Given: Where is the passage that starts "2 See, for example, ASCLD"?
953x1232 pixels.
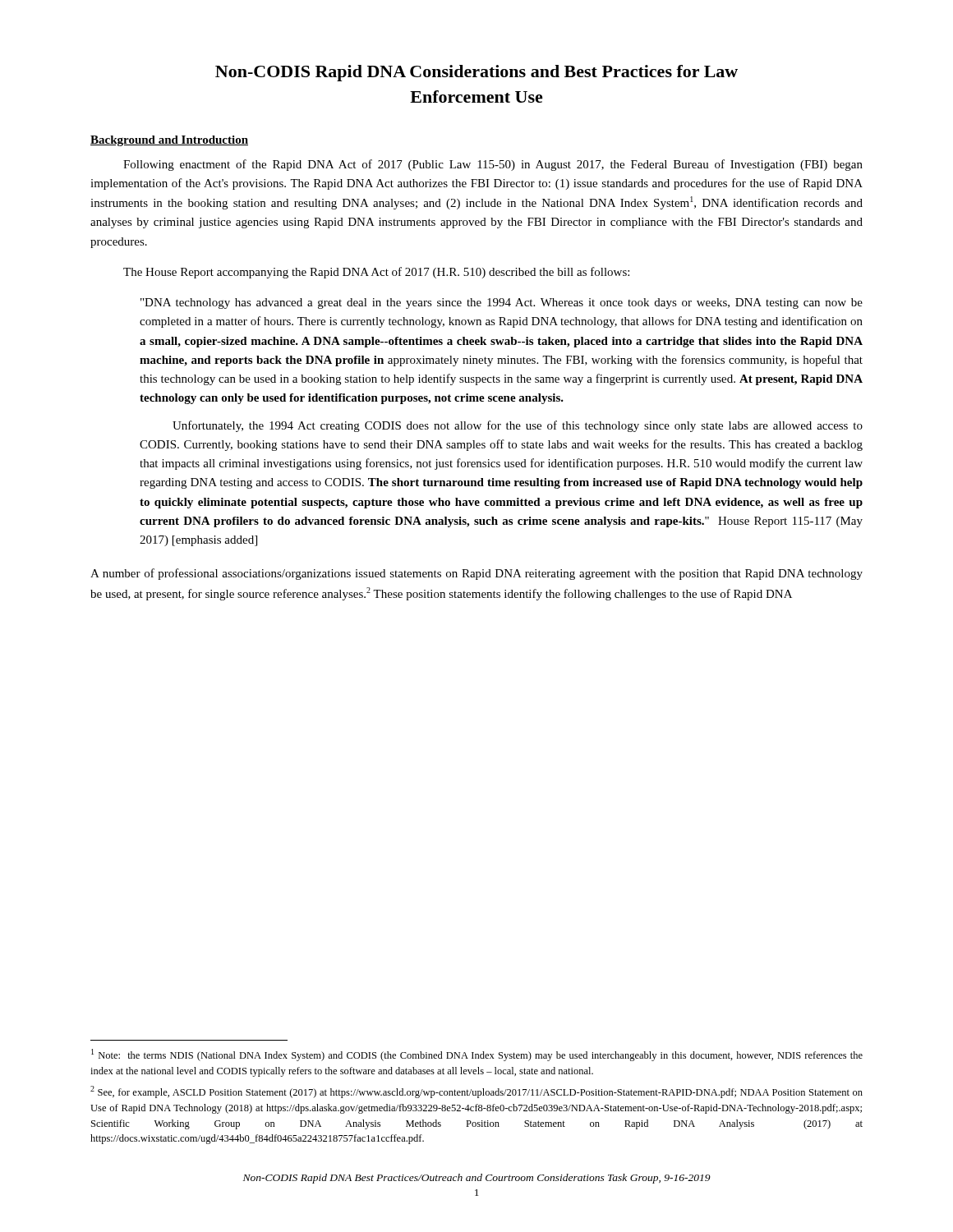Looking at the screenshot, I should point(476,1114).
